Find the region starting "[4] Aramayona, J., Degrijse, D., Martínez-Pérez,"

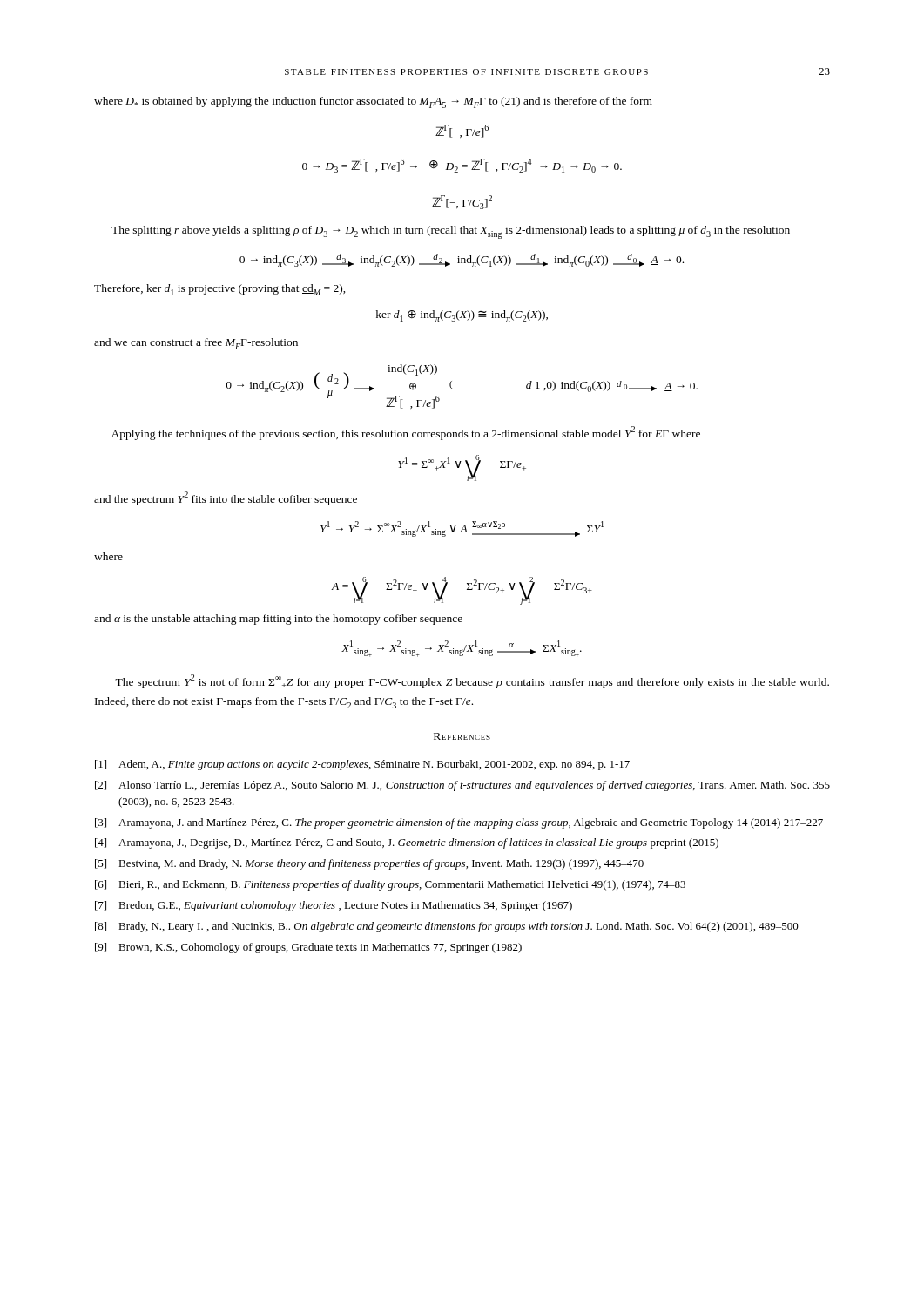[406, 843]
